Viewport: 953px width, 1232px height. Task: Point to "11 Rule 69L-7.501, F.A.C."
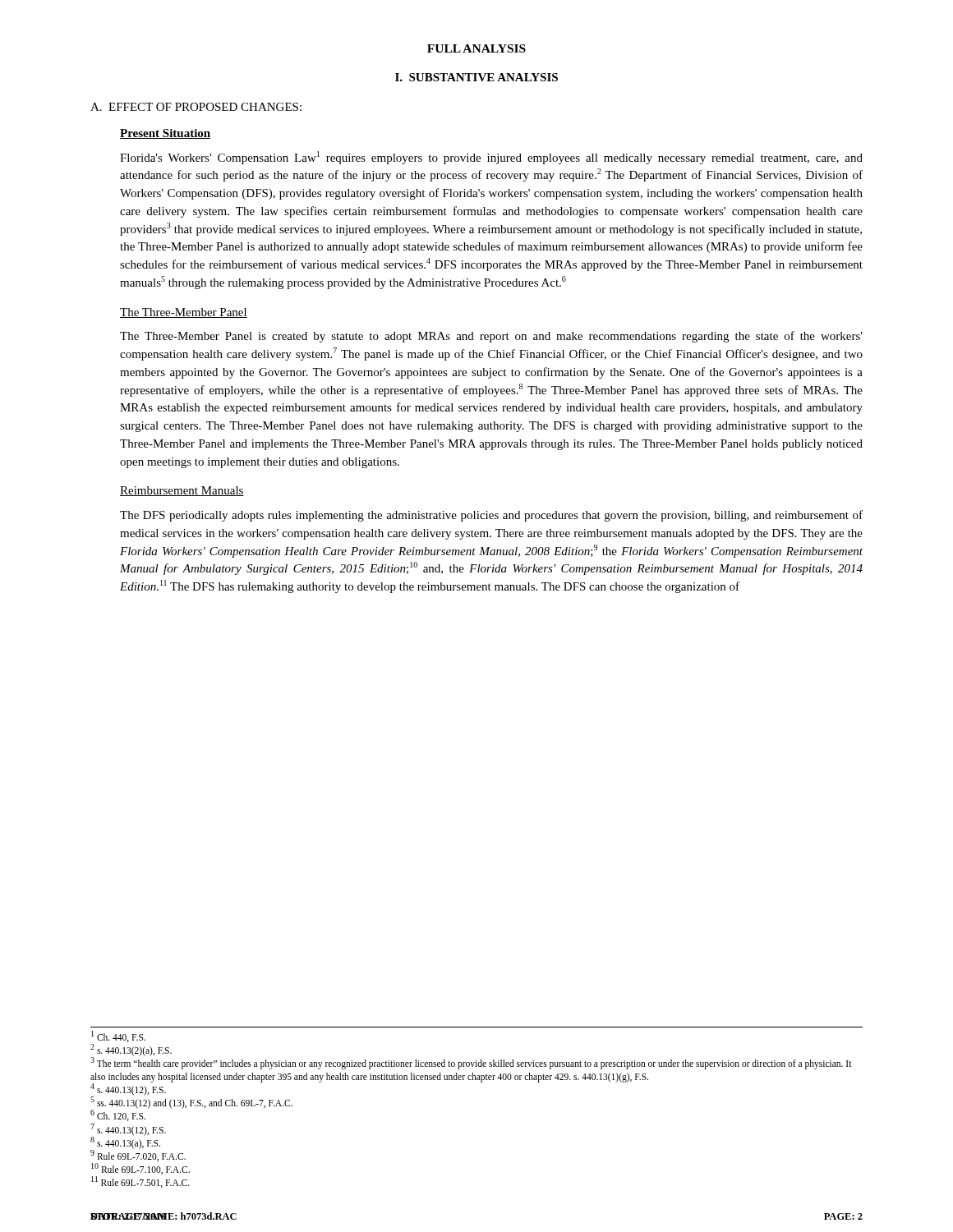[140, 1182]
